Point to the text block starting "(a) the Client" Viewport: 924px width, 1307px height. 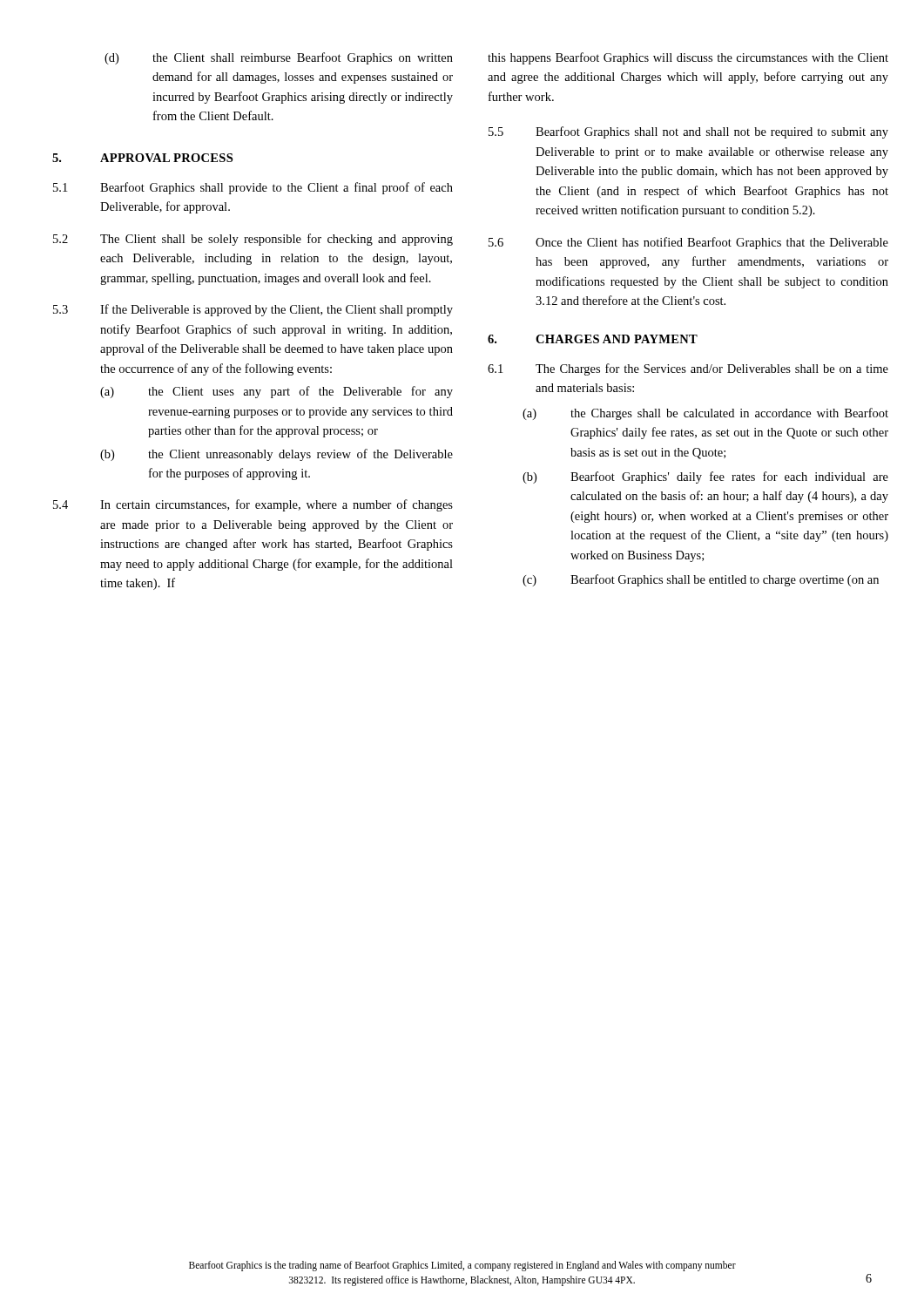tap(277, 411)
